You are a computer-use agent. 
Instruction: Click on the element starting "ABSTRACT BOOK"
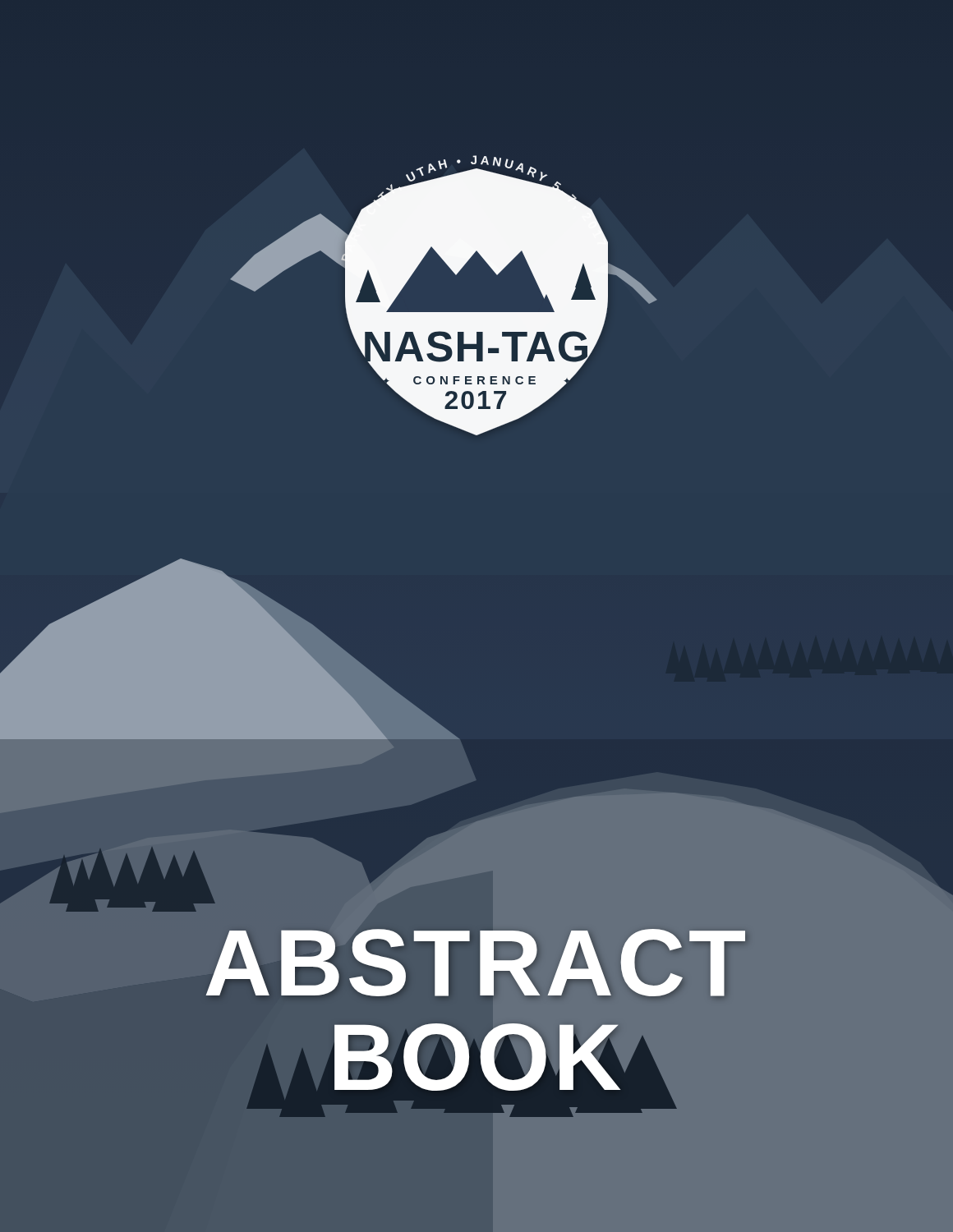coord(476,1010)
